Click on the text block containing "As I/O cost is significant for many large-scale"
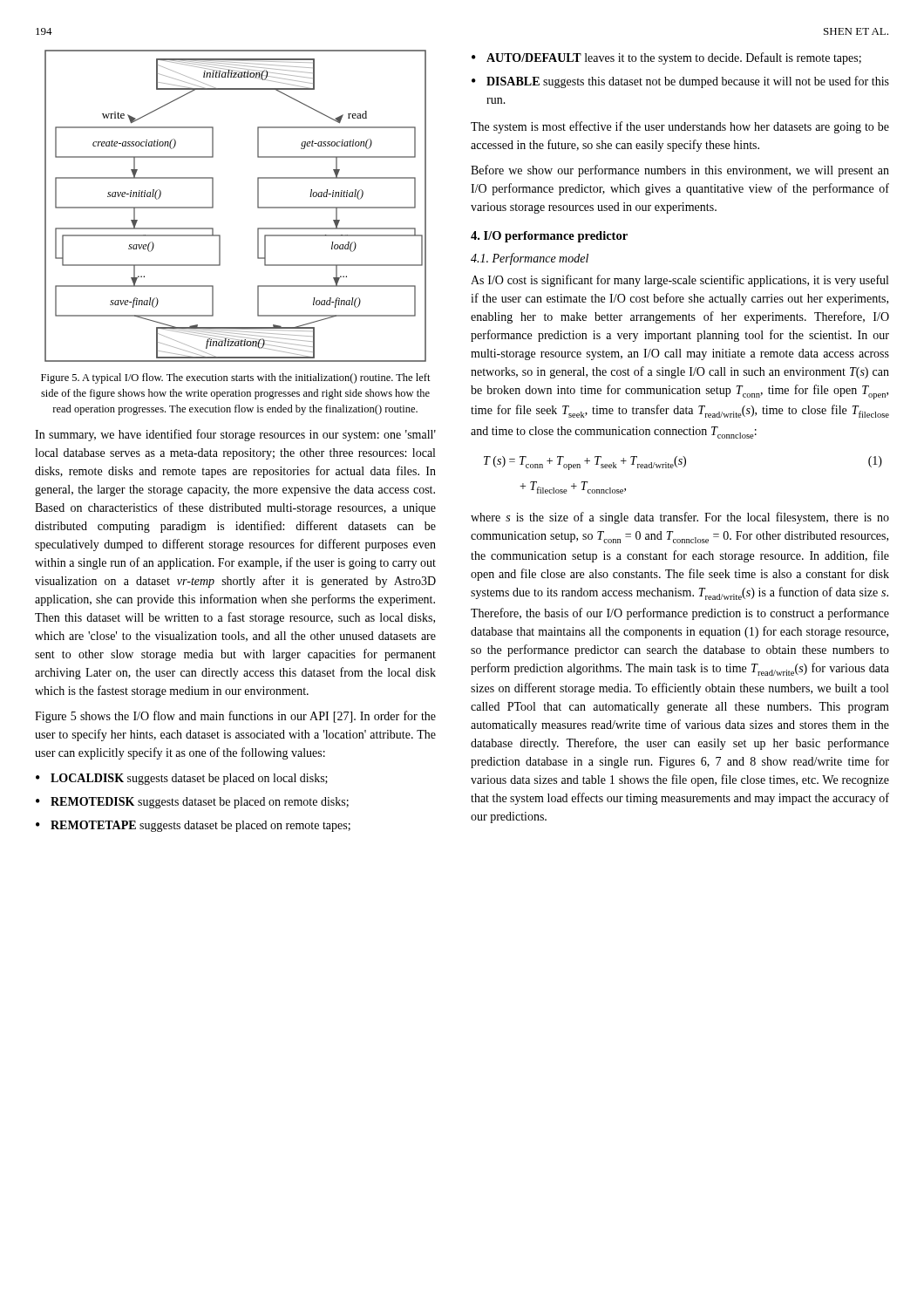 [x=680, y=357]
